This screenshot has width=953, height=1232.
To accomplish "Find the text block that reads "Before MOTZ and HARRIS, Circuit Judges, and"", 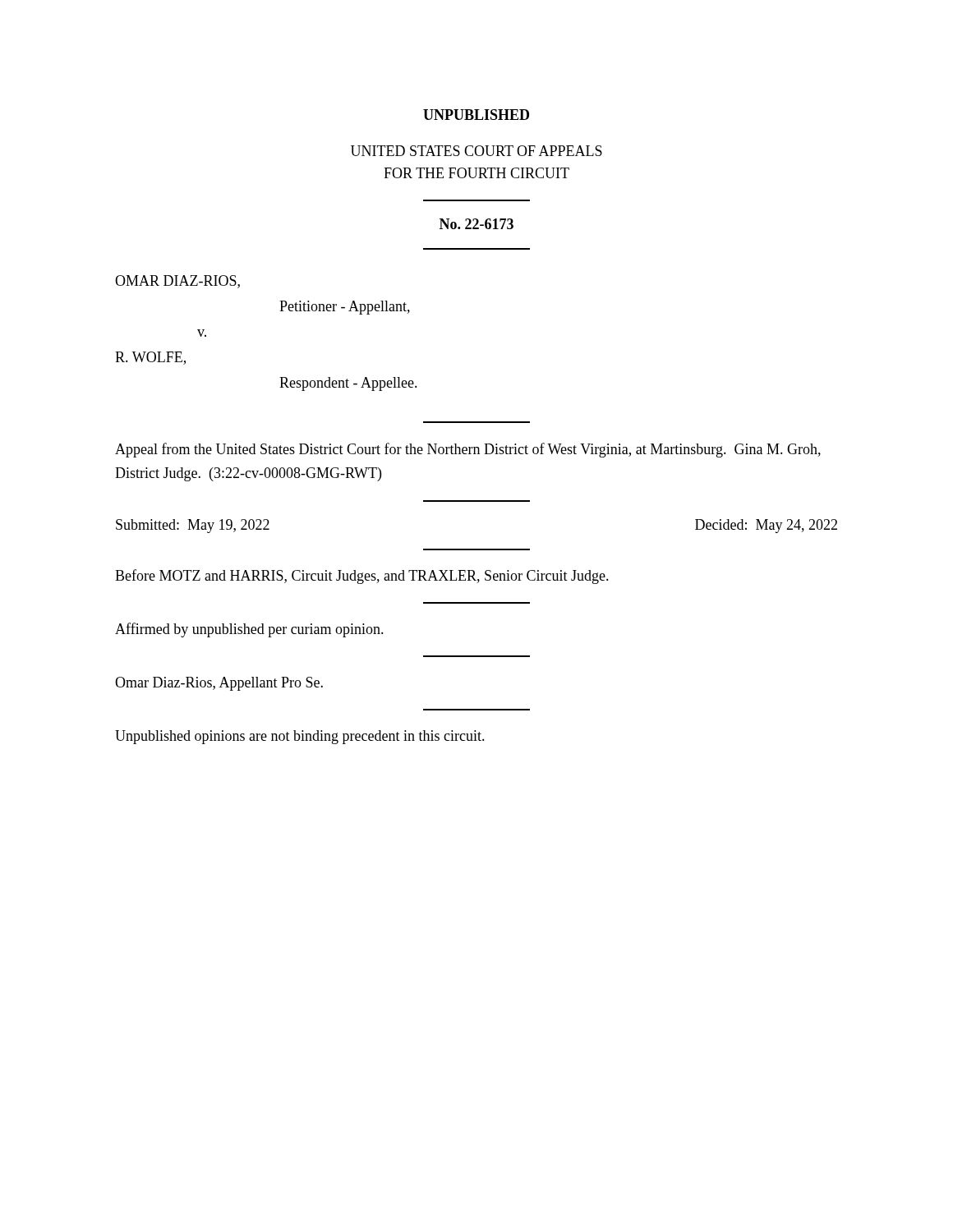I will point(362,575).
